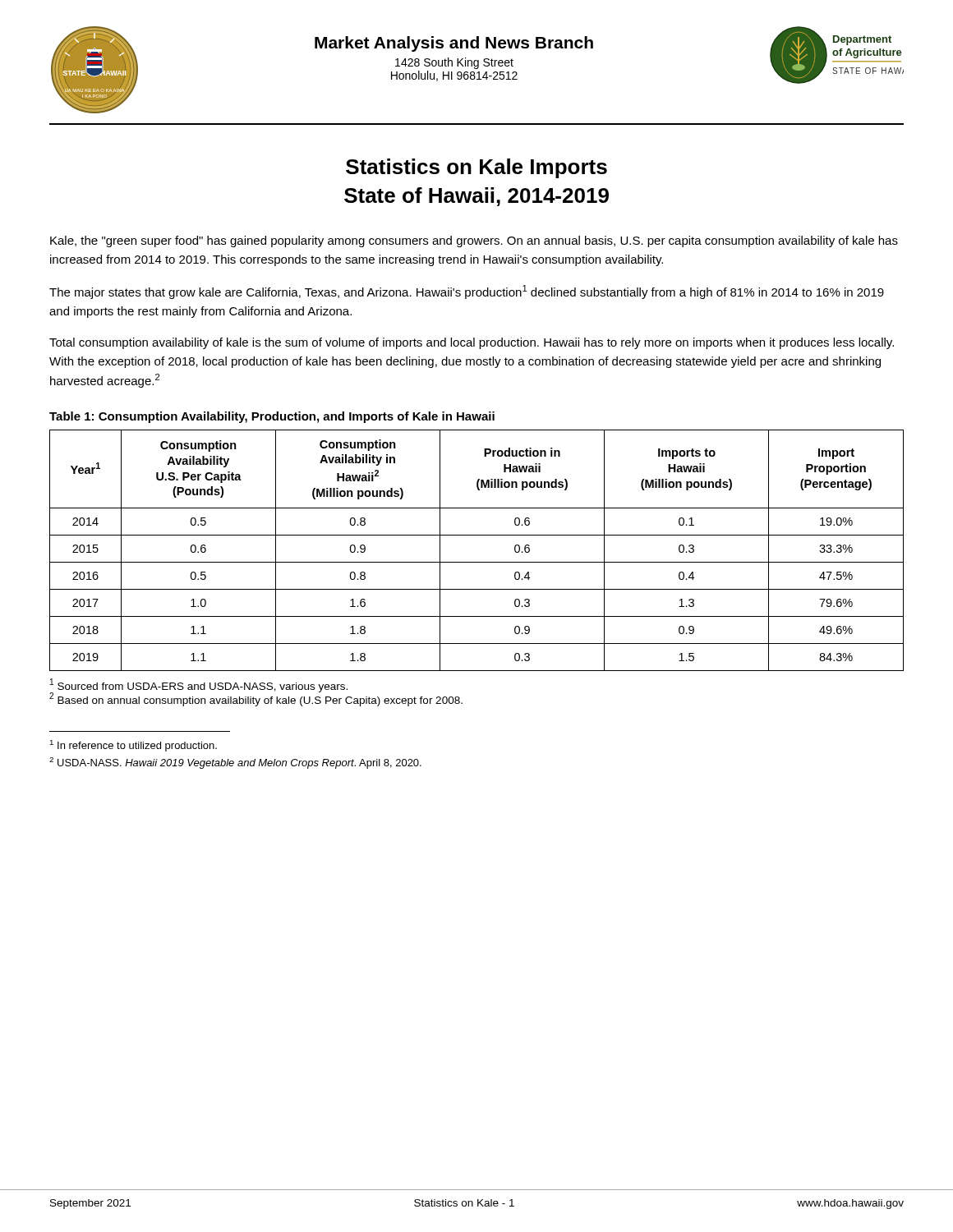Click on the region starting "The major states that grow kale are"
Viewport: 953px width, 1232px height.
[x=467, y=300]
